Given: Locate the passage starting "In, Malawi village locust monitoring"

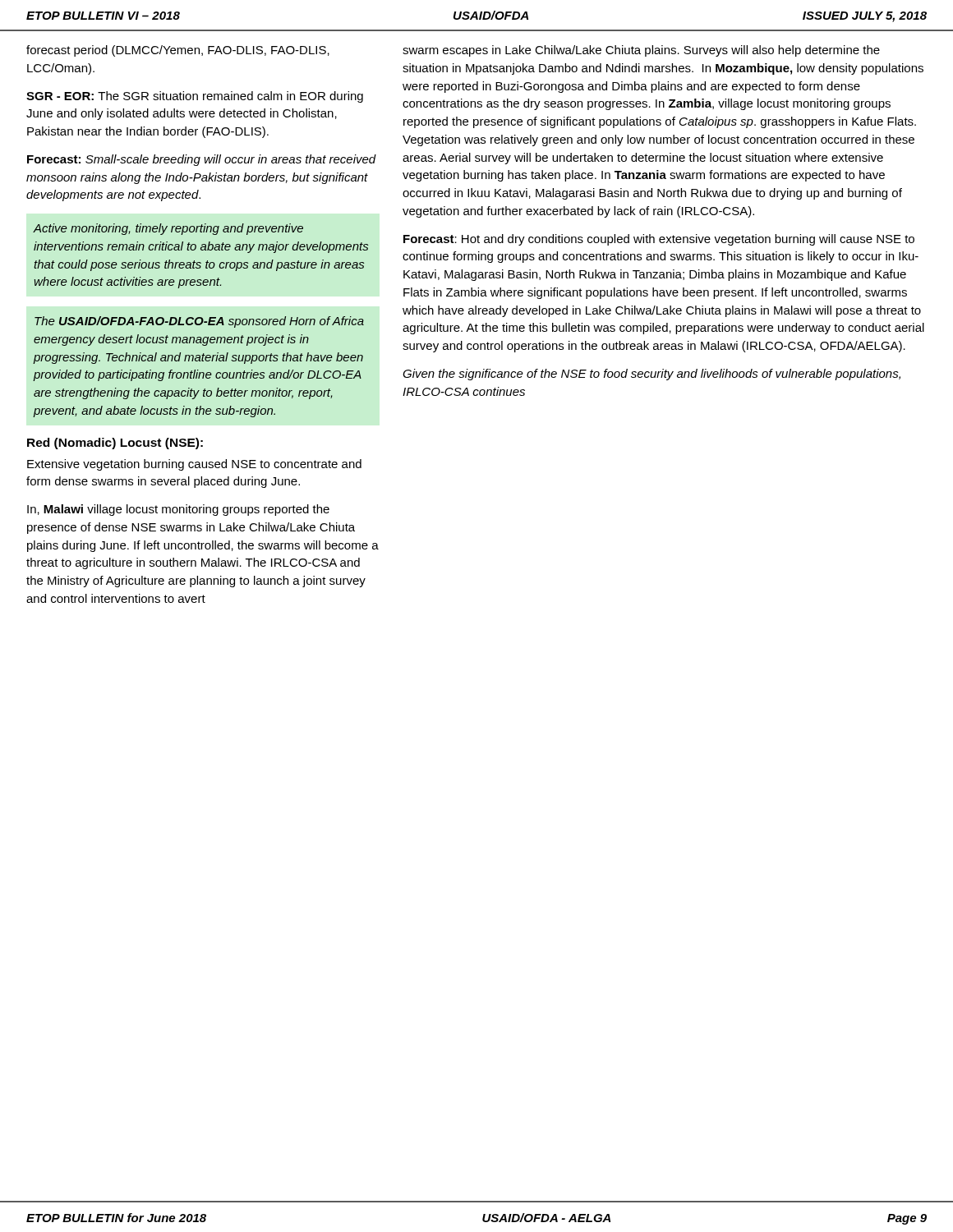Looking at the screenshot, I should (202, 553).
